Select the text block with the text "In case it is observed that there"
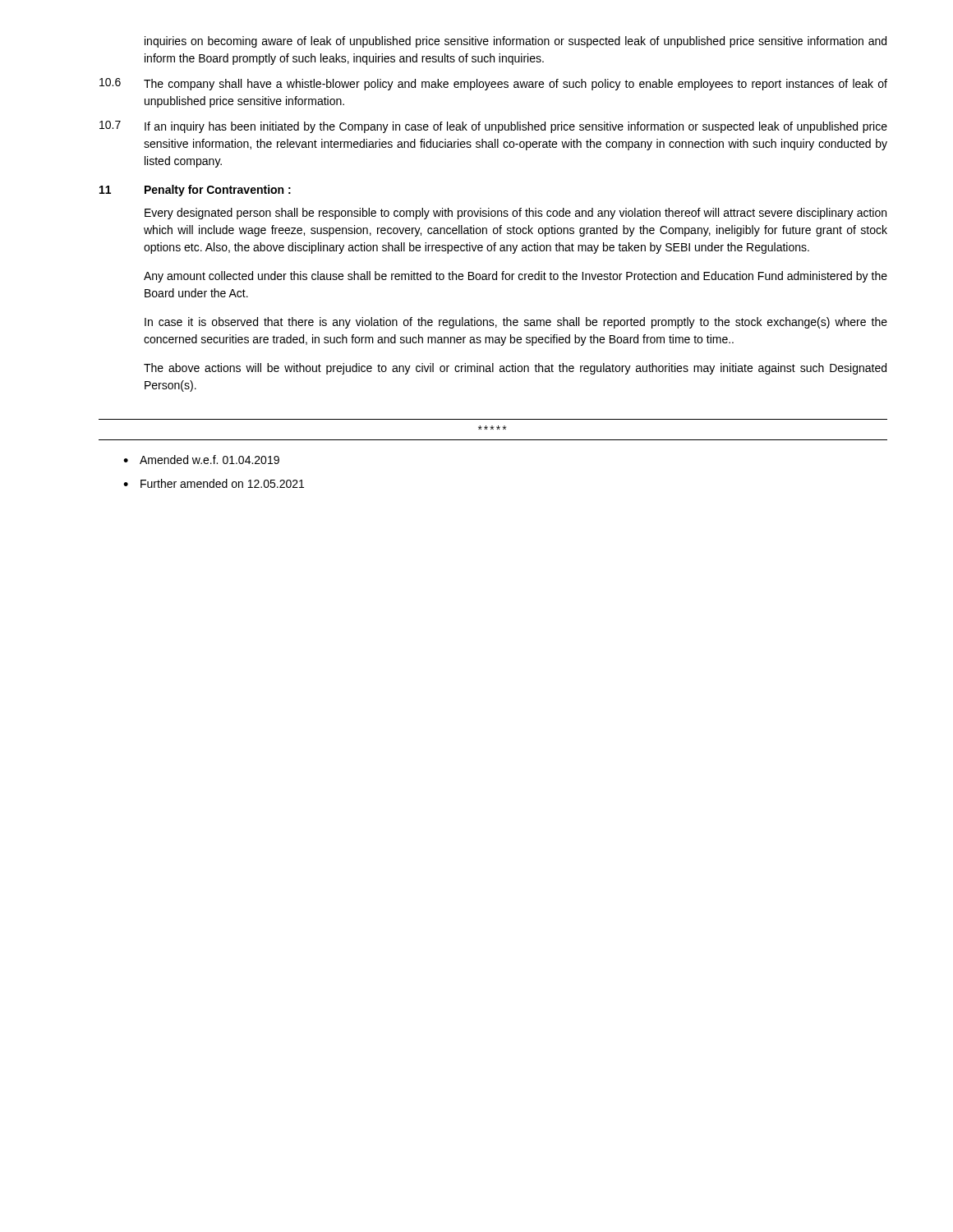The width and height of the screenshot is (953, 1232). (x=516, y=331)
